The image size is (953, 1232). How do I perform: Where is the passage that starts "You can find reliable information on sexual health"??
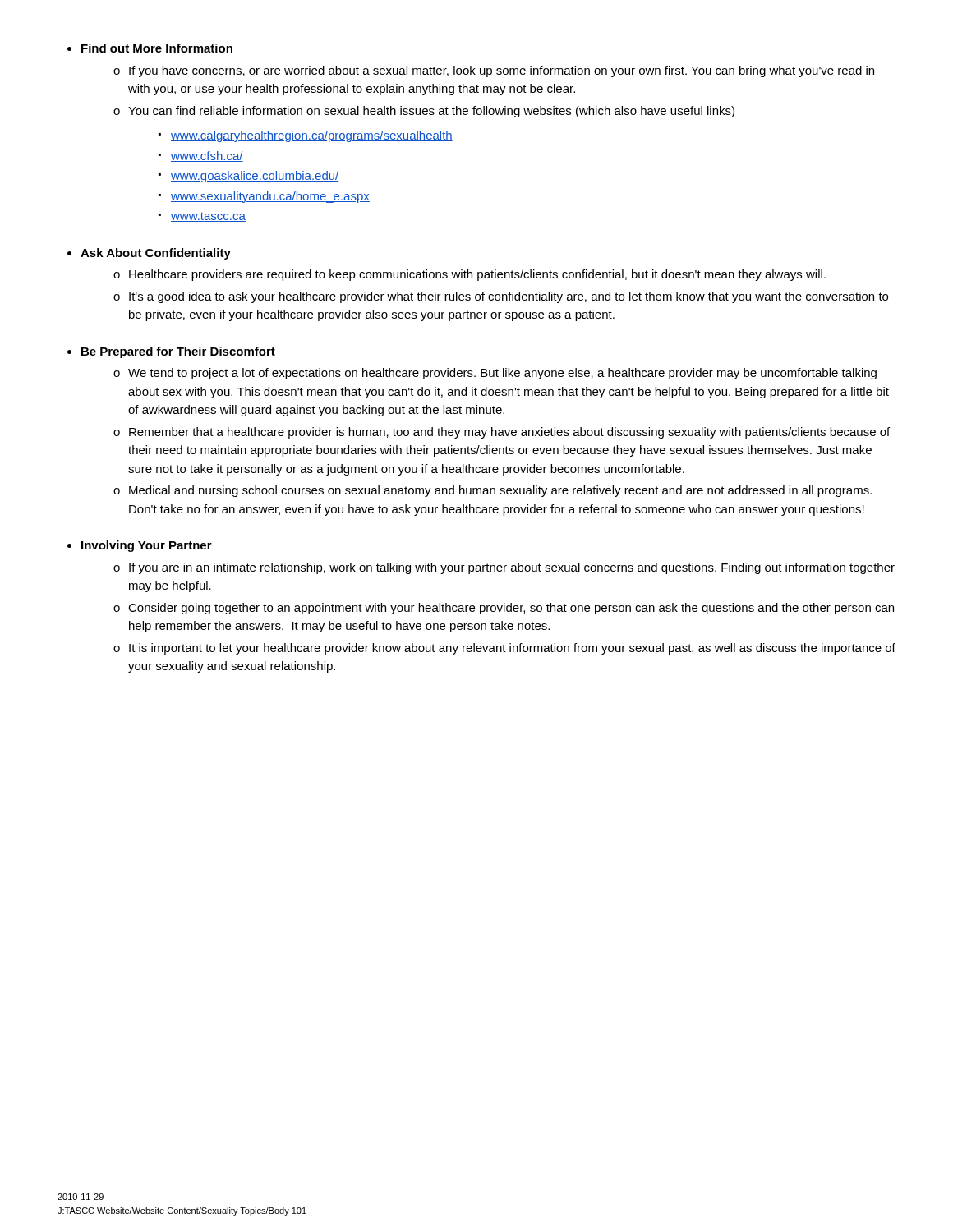[x=431, y=112]
